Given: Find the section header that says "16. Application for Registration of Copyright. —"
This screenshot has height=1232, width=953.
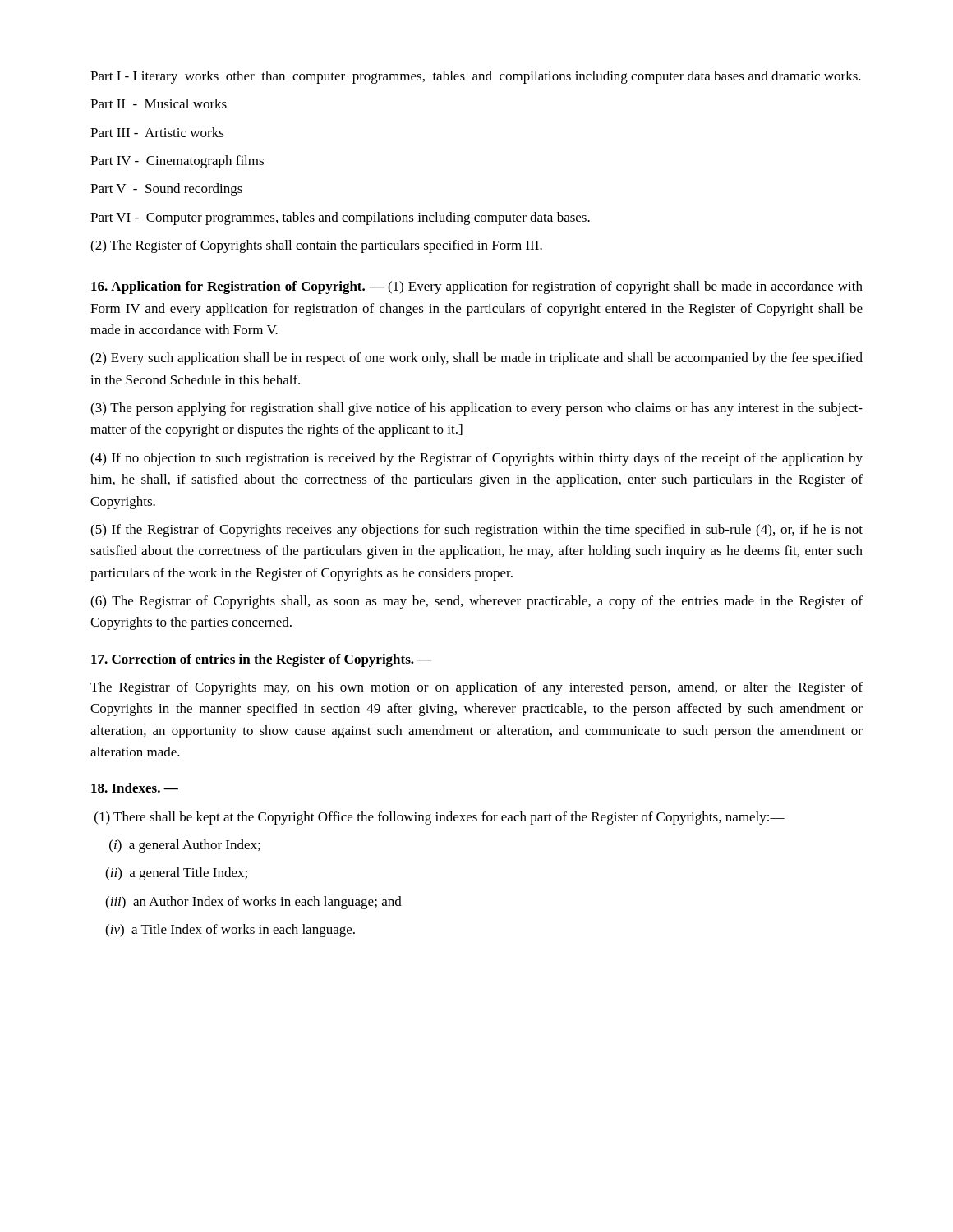Looking at the screenshot, I should point(476,309).
